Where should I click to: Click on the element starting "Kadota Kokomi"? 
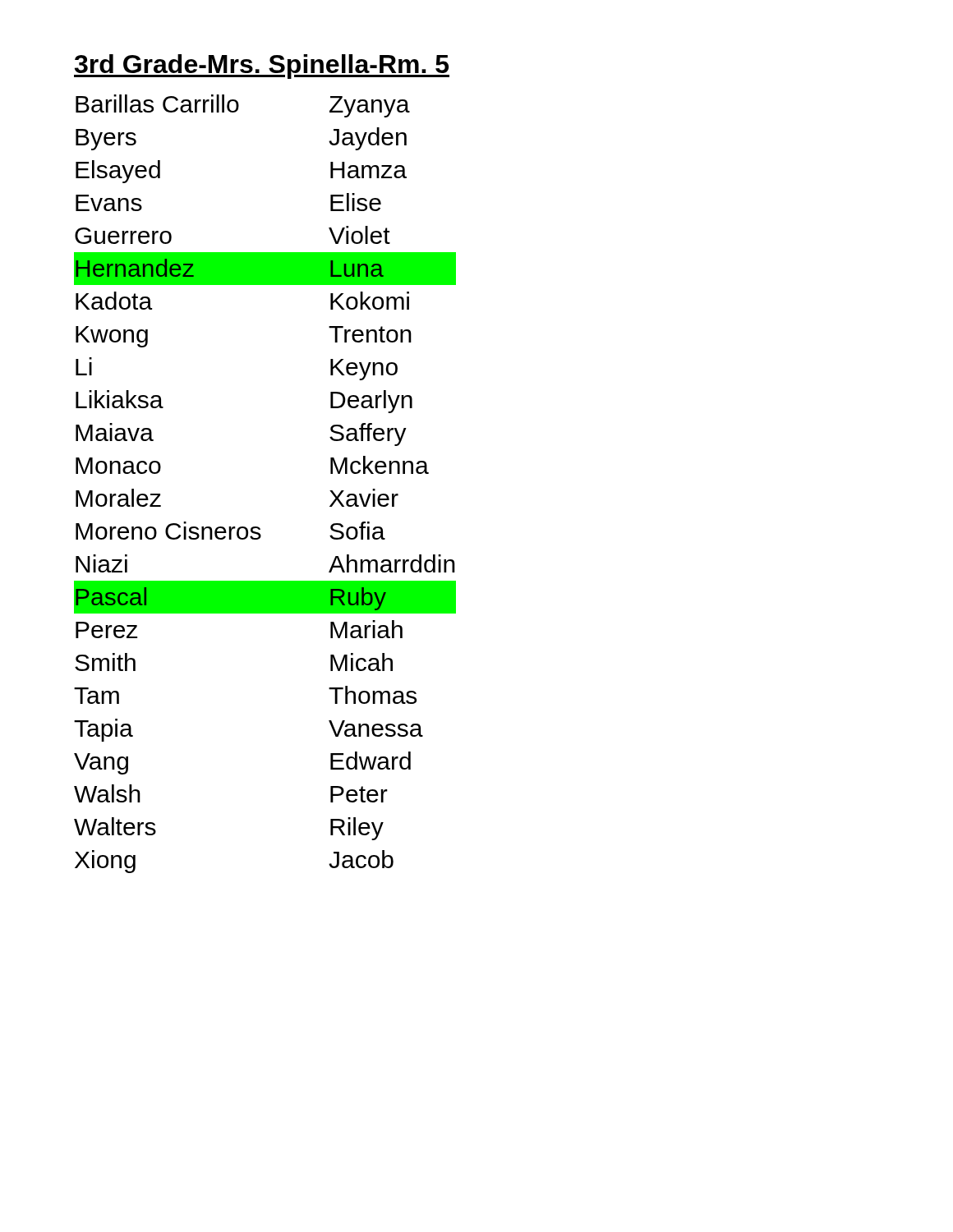click(x=112, y=299)
